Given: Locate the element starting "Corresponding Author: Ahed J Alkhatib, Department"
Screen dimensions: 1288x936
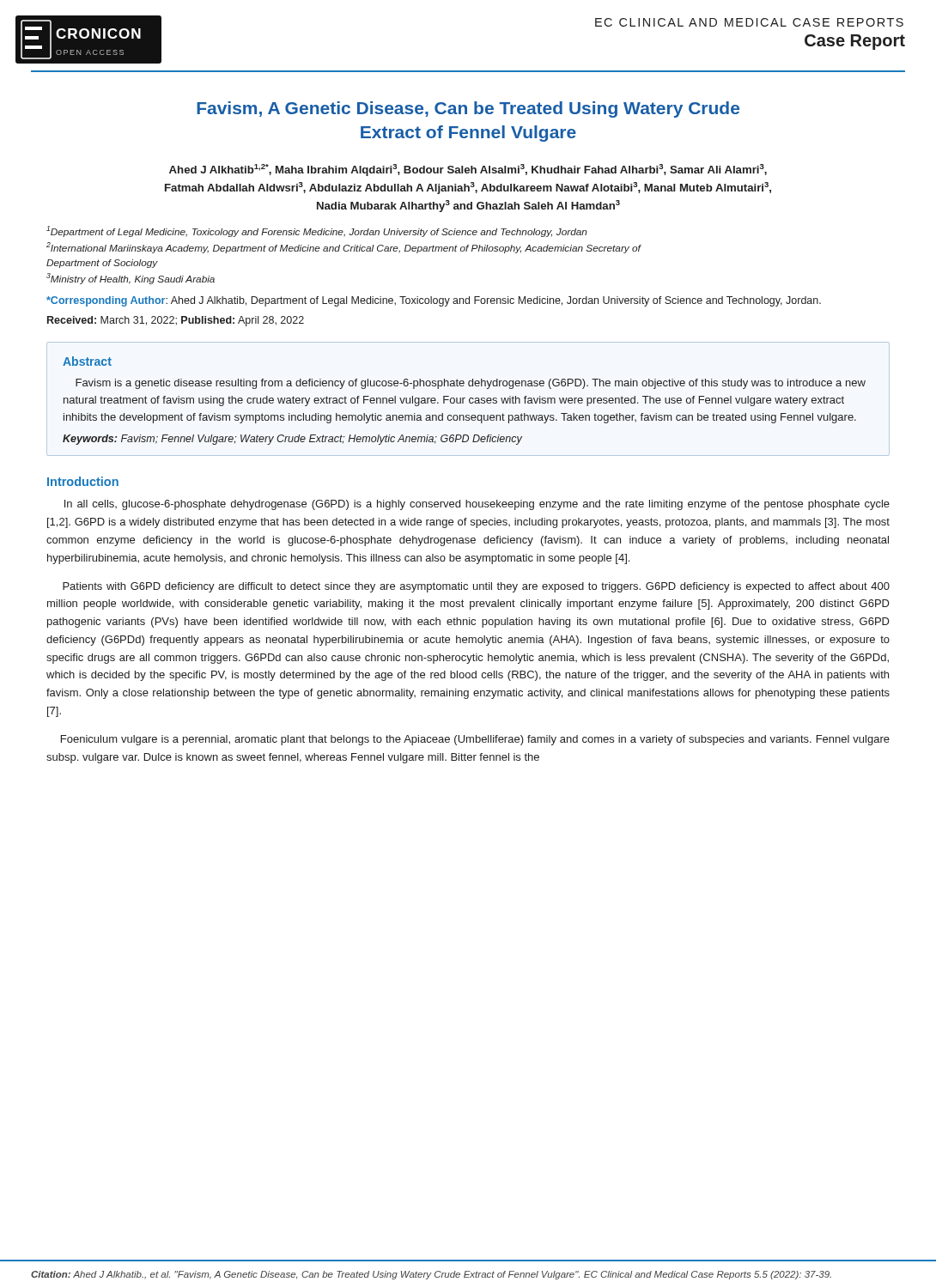Looking at the screenshot, I should [x=434, y=301].
